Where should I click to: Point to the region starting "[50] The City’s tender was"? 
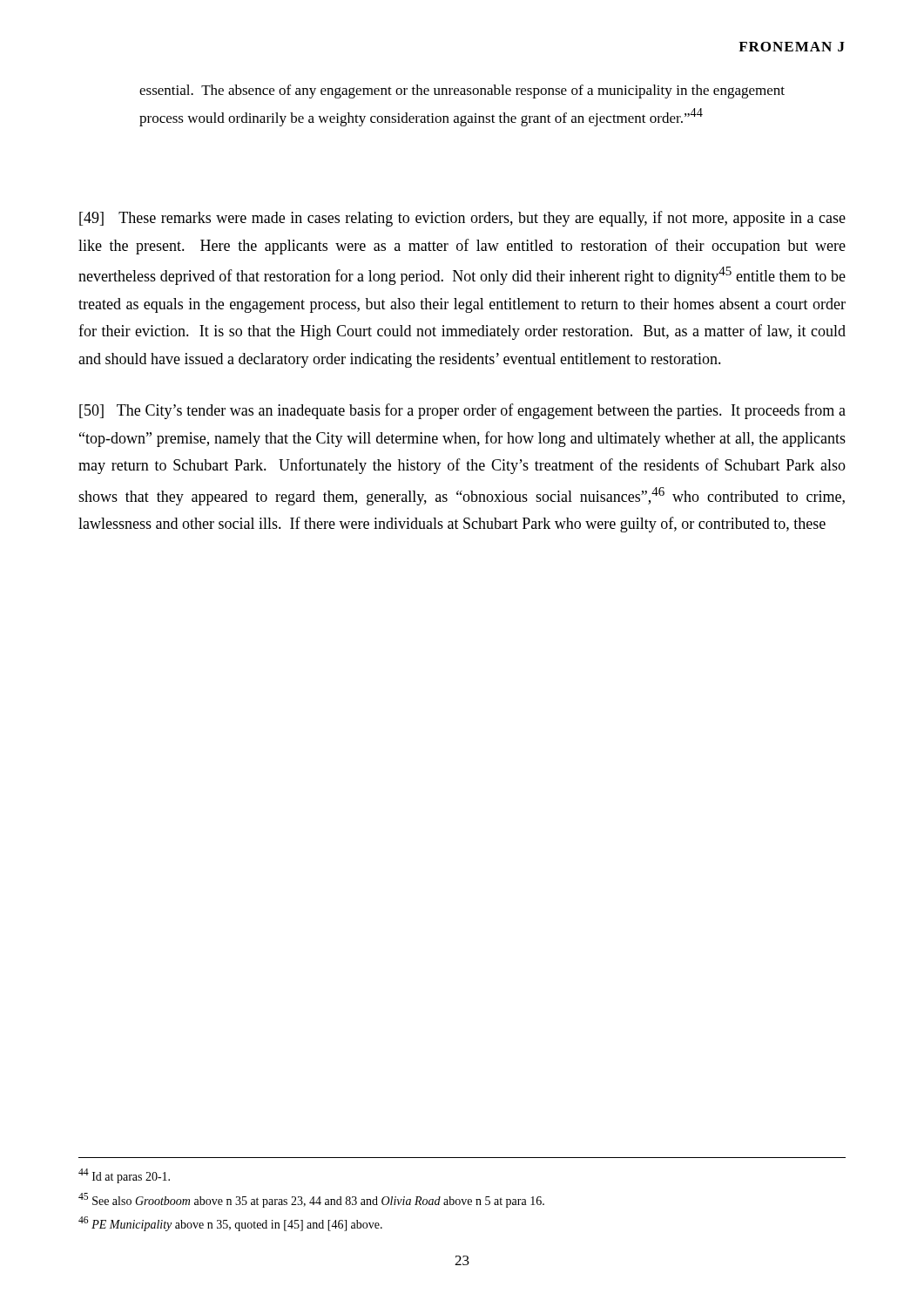click(x=462, y=467)
